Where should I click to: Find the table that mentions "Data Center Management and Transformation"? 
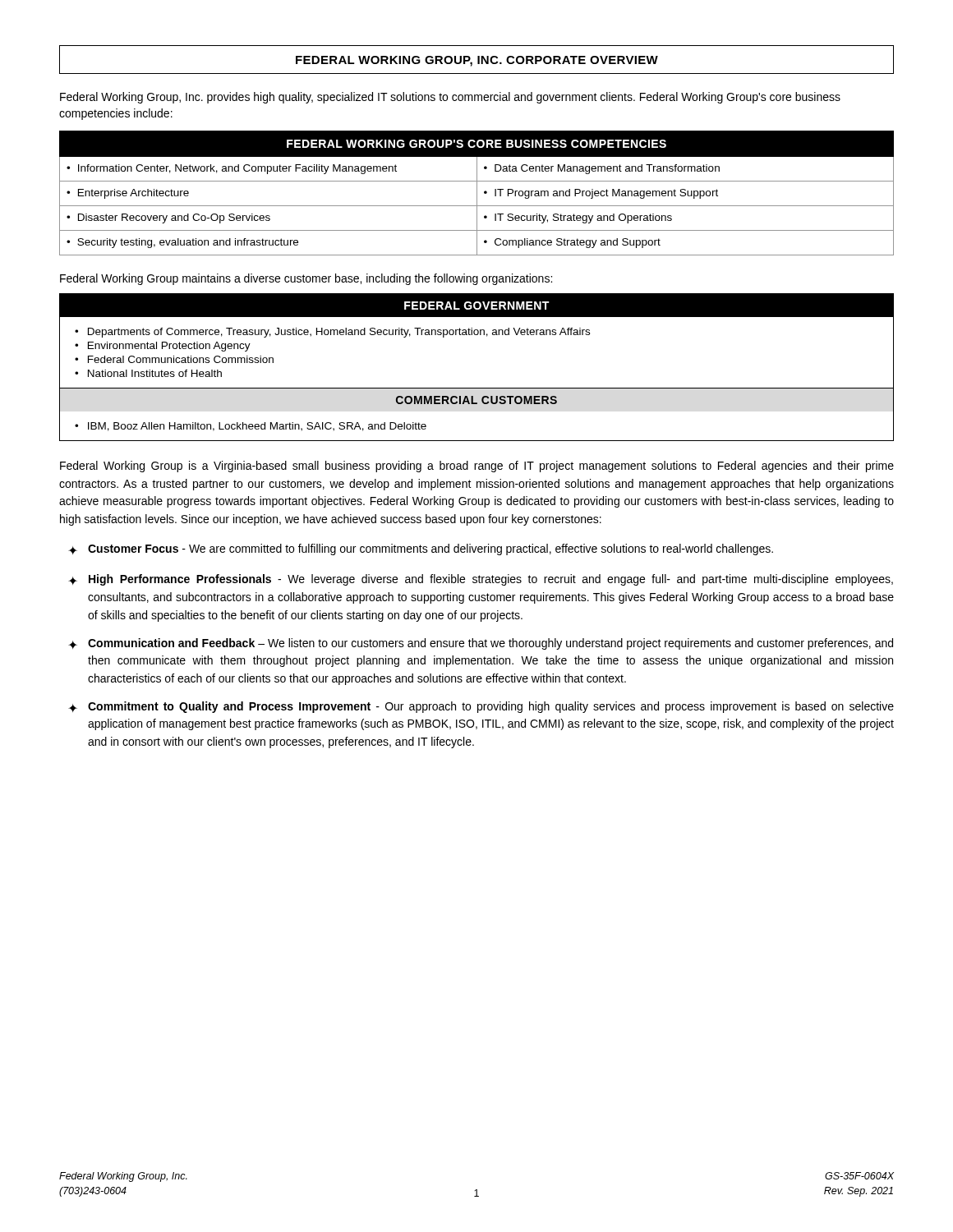[476, 193]
